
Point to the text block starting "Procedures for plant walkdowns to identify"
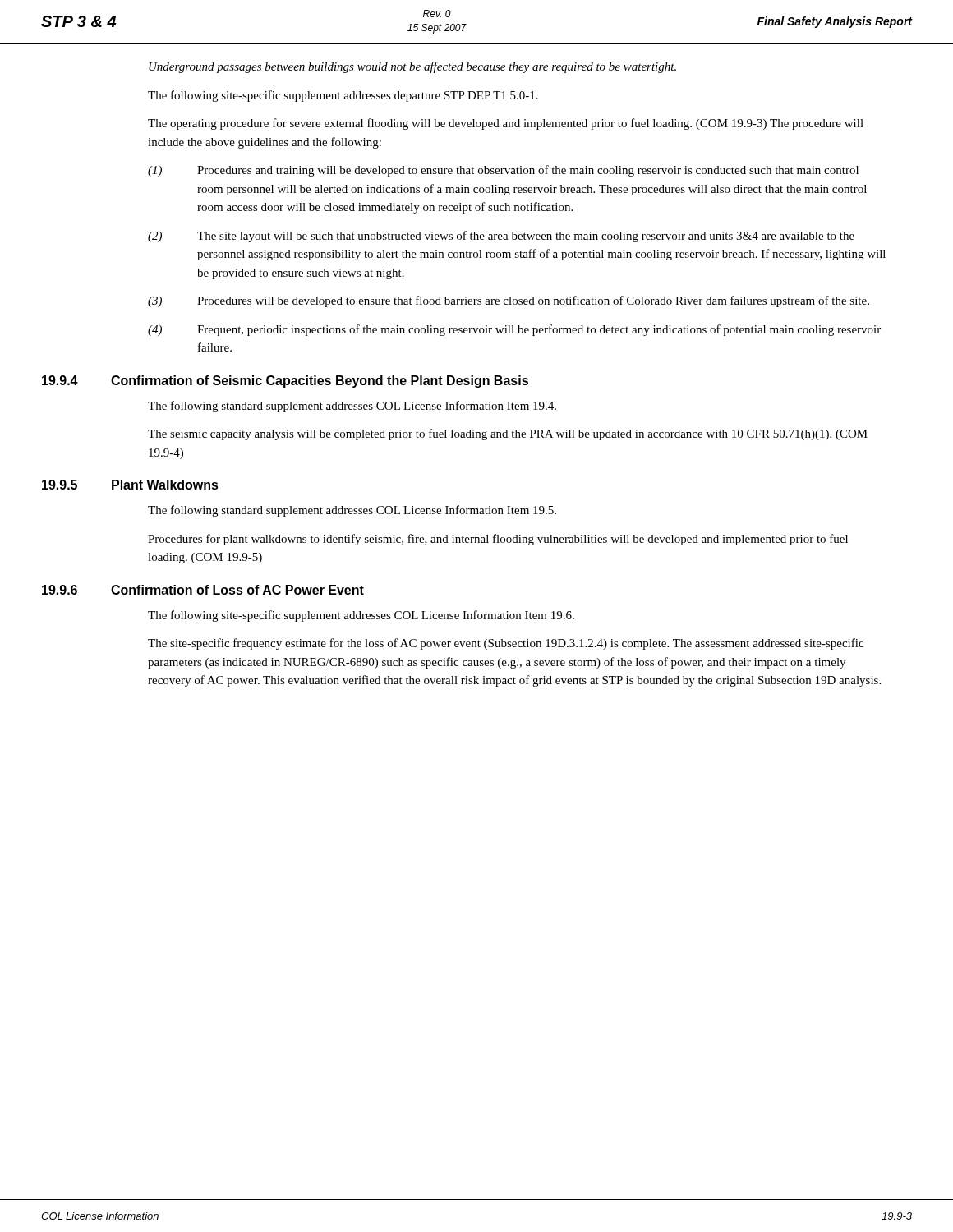(x=498, y=548)
